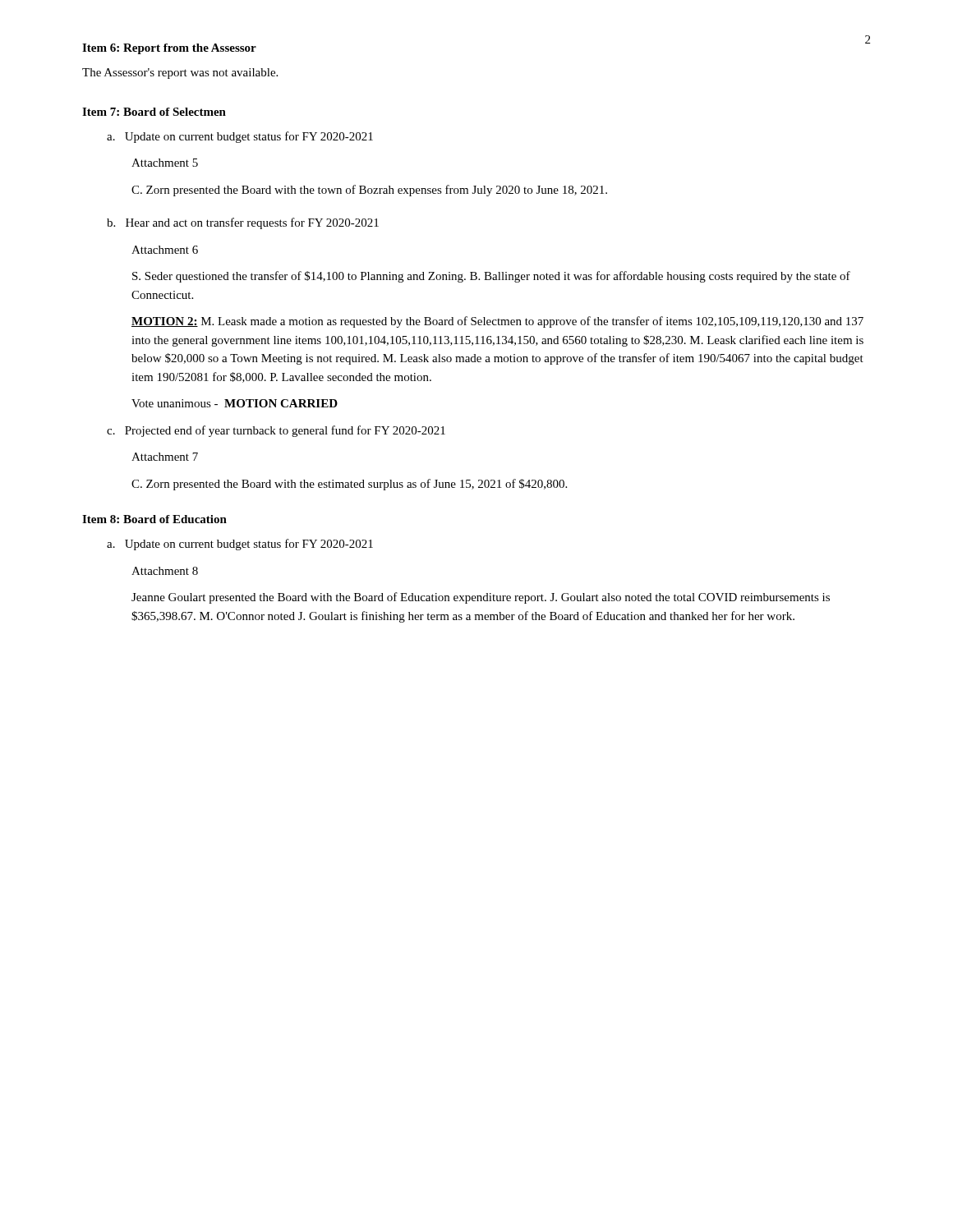Select the text starting "b. Hear and"
This screenshot has width=953, height=1232.
(243, 223)
